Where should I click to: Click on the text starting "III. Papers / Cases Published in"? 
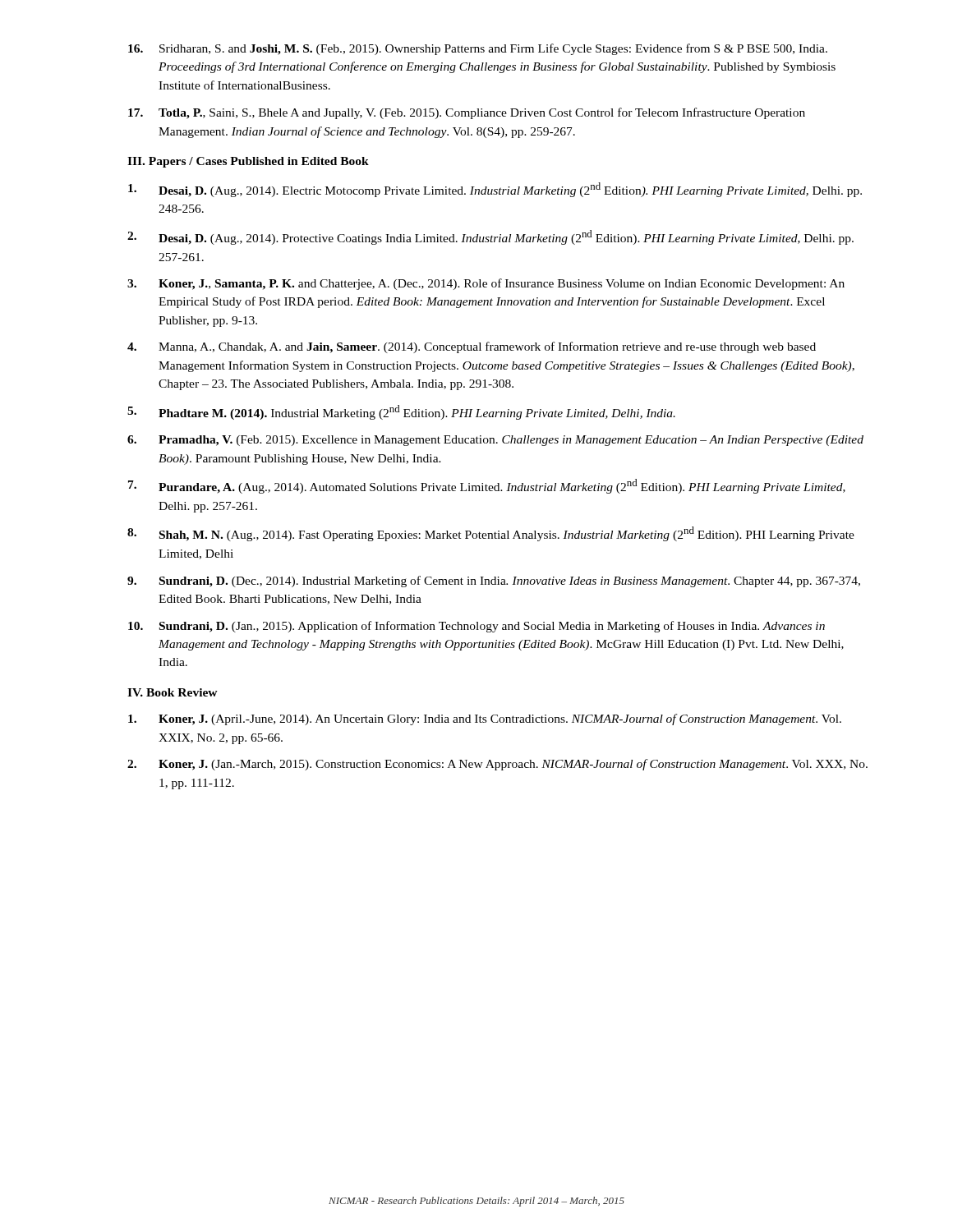pos(248,161)
